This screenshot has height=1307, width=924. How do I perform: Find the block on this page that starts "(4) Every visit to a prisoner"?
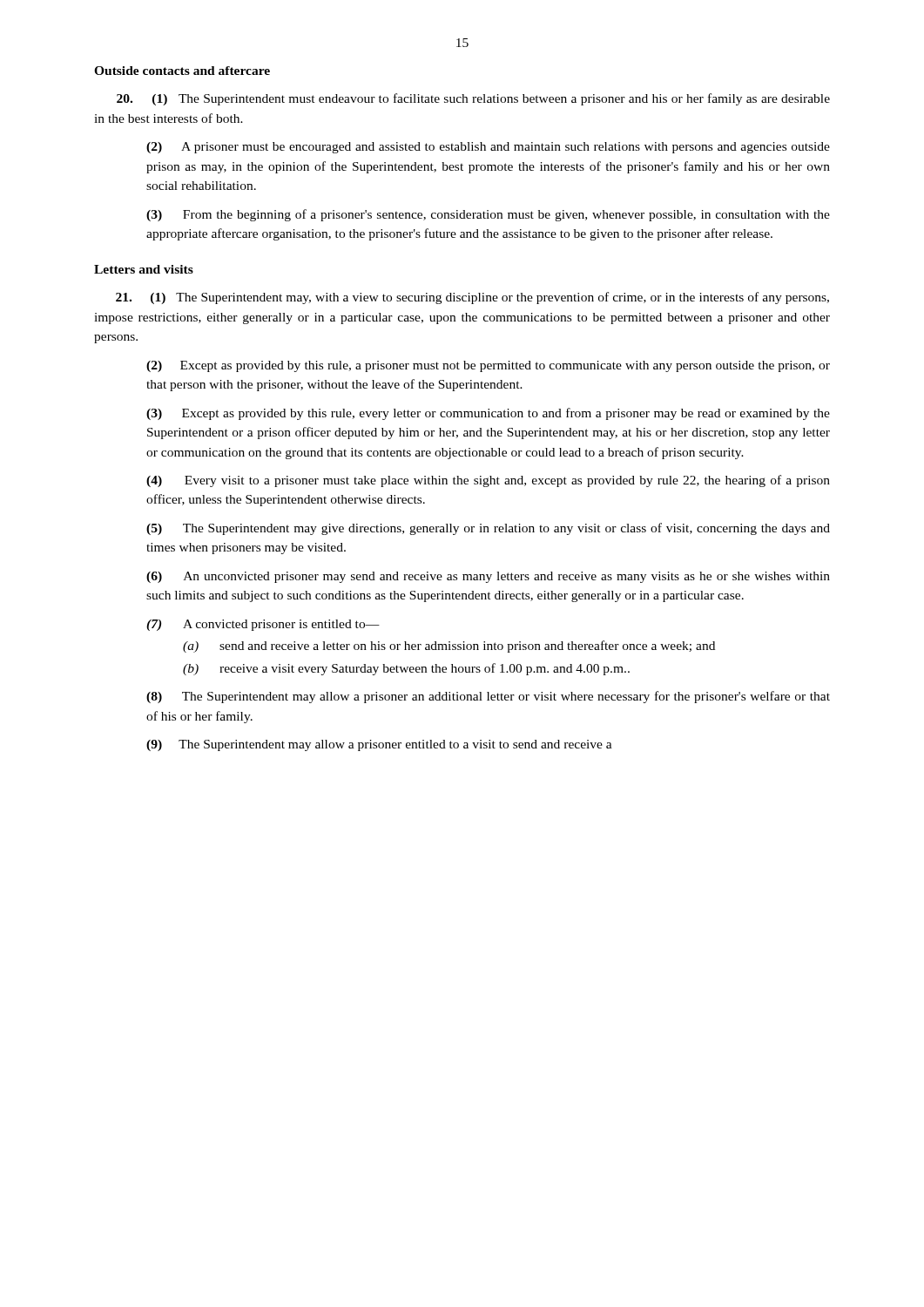pyautogui.click(x=488, y=489)
